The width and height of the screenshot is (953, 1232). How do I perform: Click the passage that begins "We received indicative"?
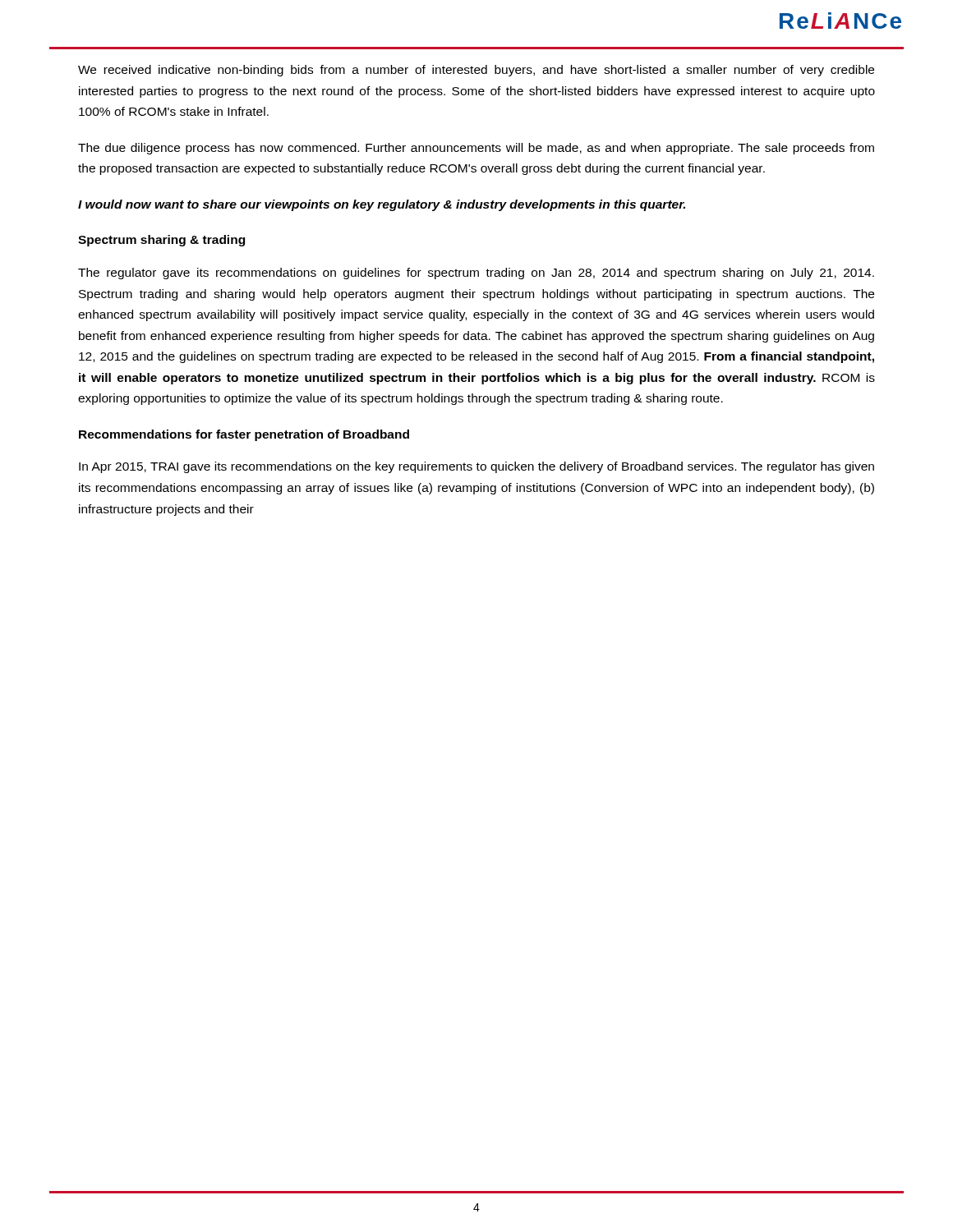pyautogui.click(x=476, y=90)
